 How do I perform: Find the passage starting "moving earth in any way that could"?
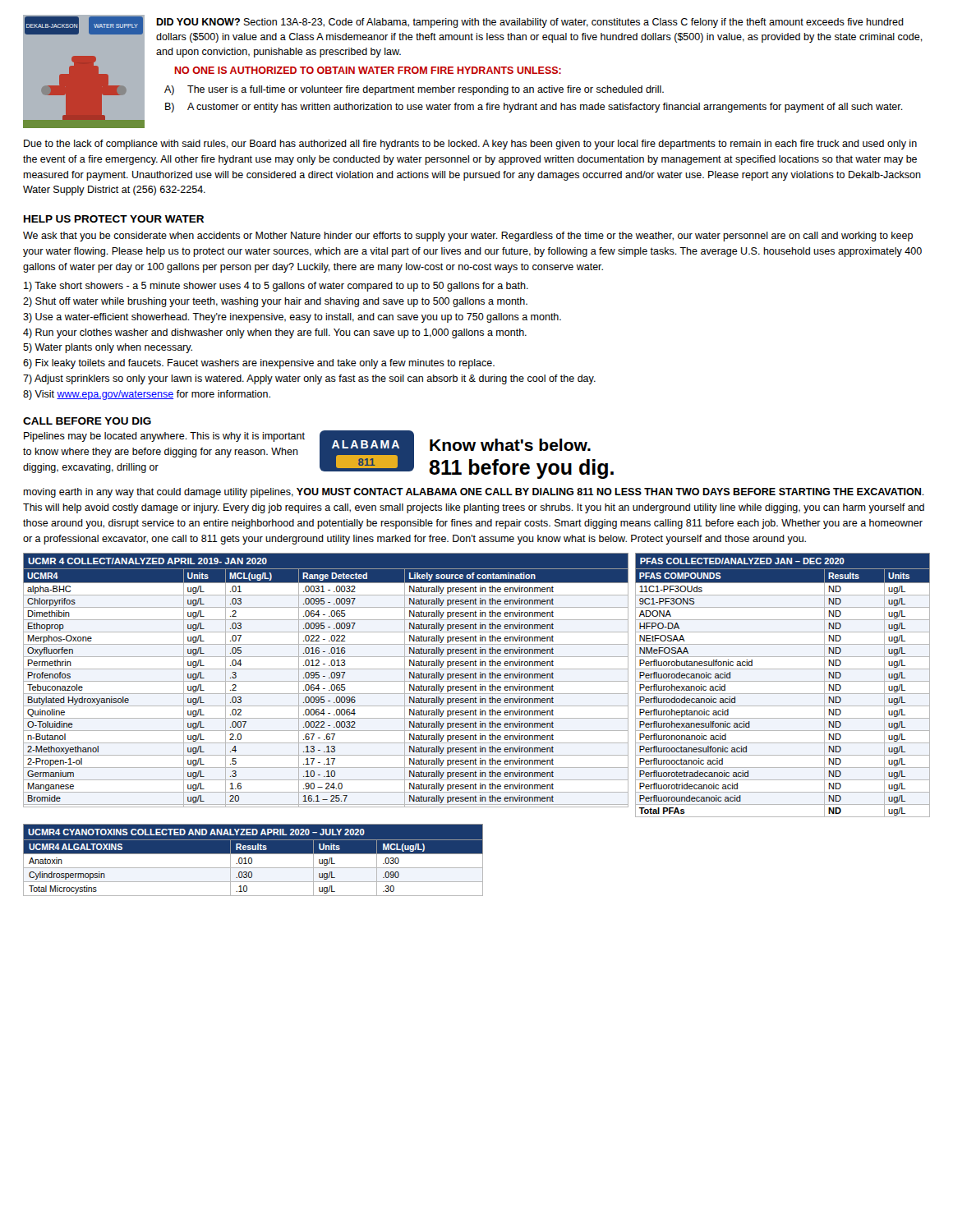click(474, 515)
